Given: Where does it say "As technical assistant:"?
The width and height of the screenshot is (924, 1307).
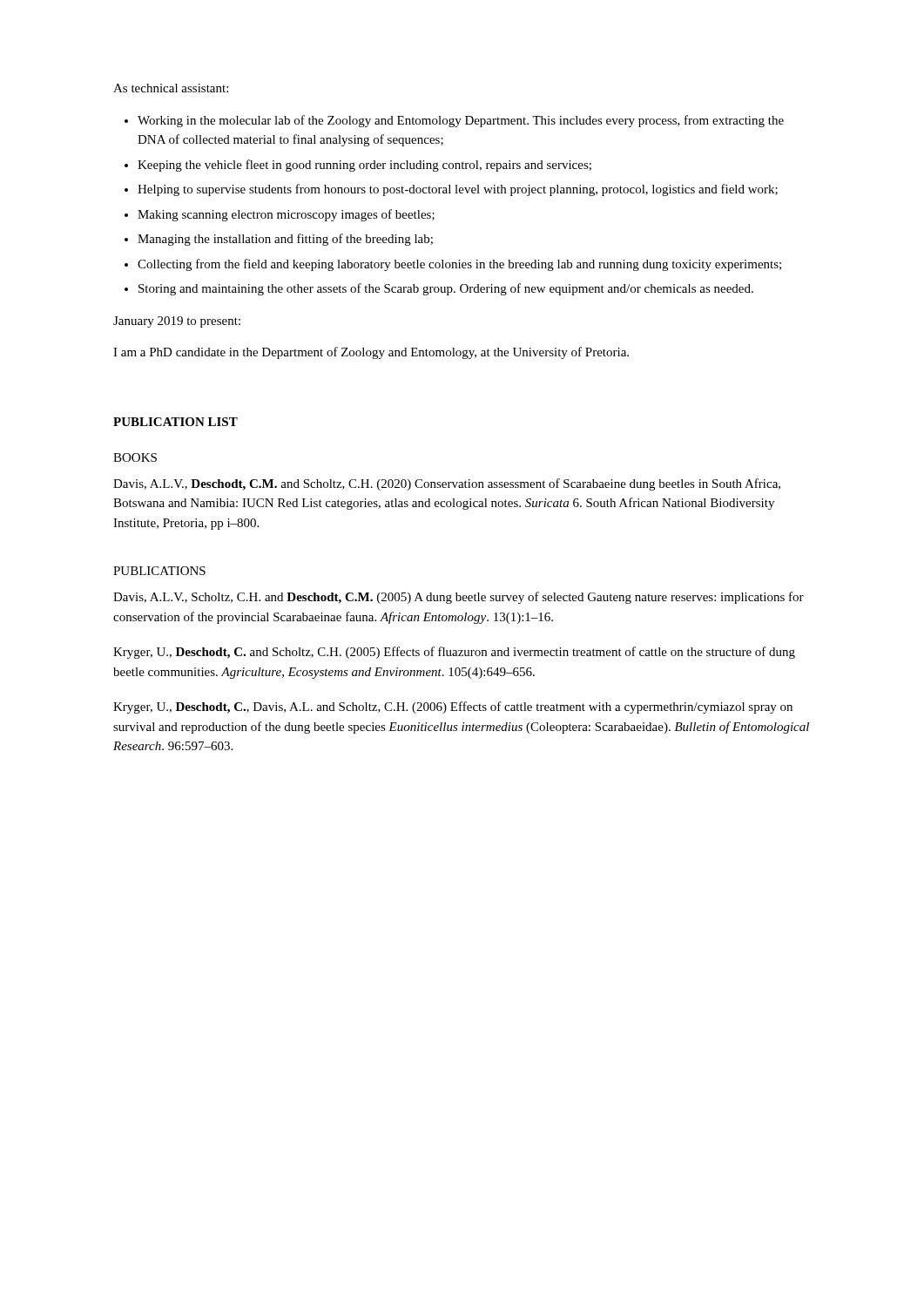Looking at the screenshot, I should 171,88.
